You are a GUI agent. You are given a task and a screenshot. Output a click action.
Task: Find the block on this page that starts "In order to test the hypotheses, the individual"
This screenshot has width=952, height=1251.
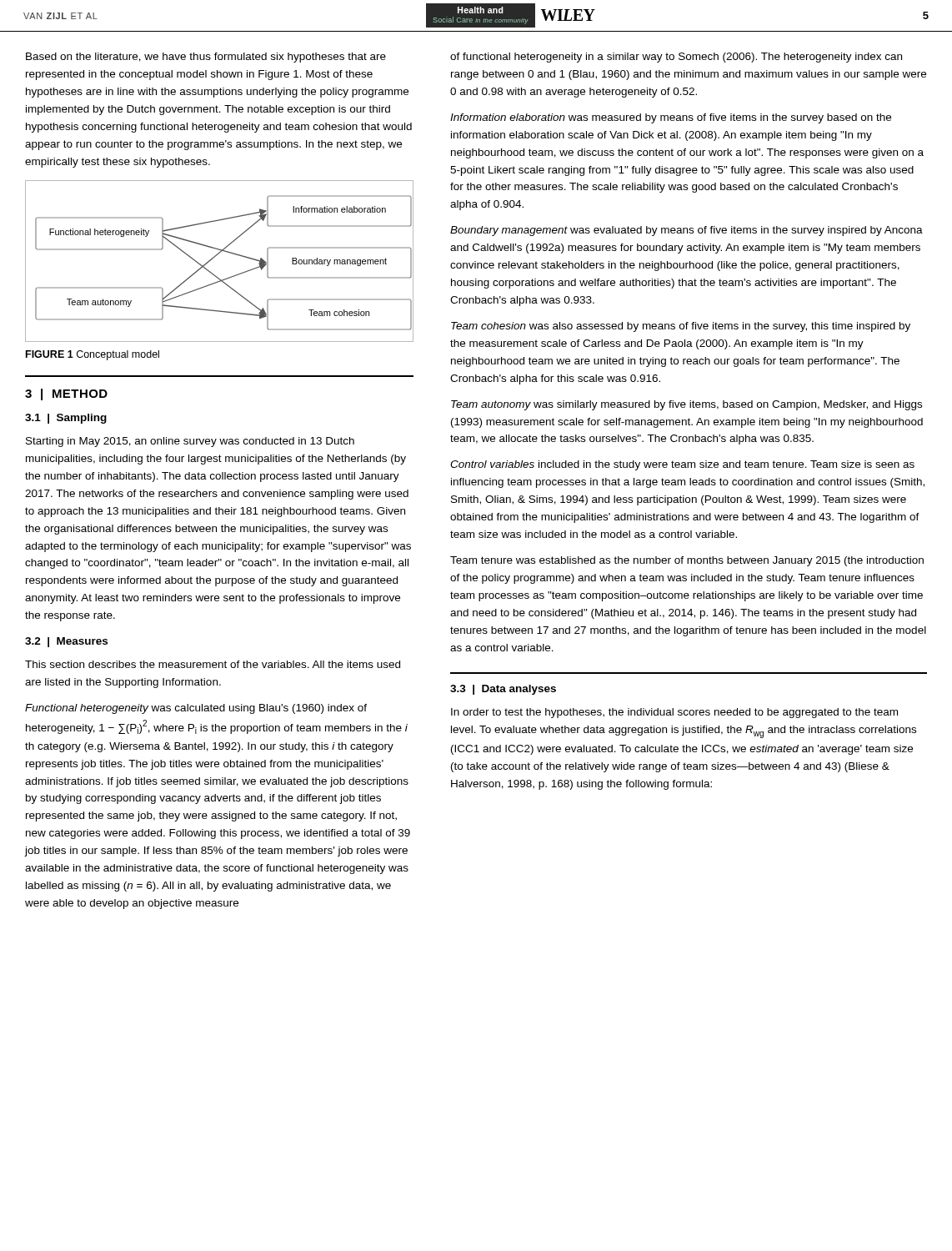[x=683, y=748]
